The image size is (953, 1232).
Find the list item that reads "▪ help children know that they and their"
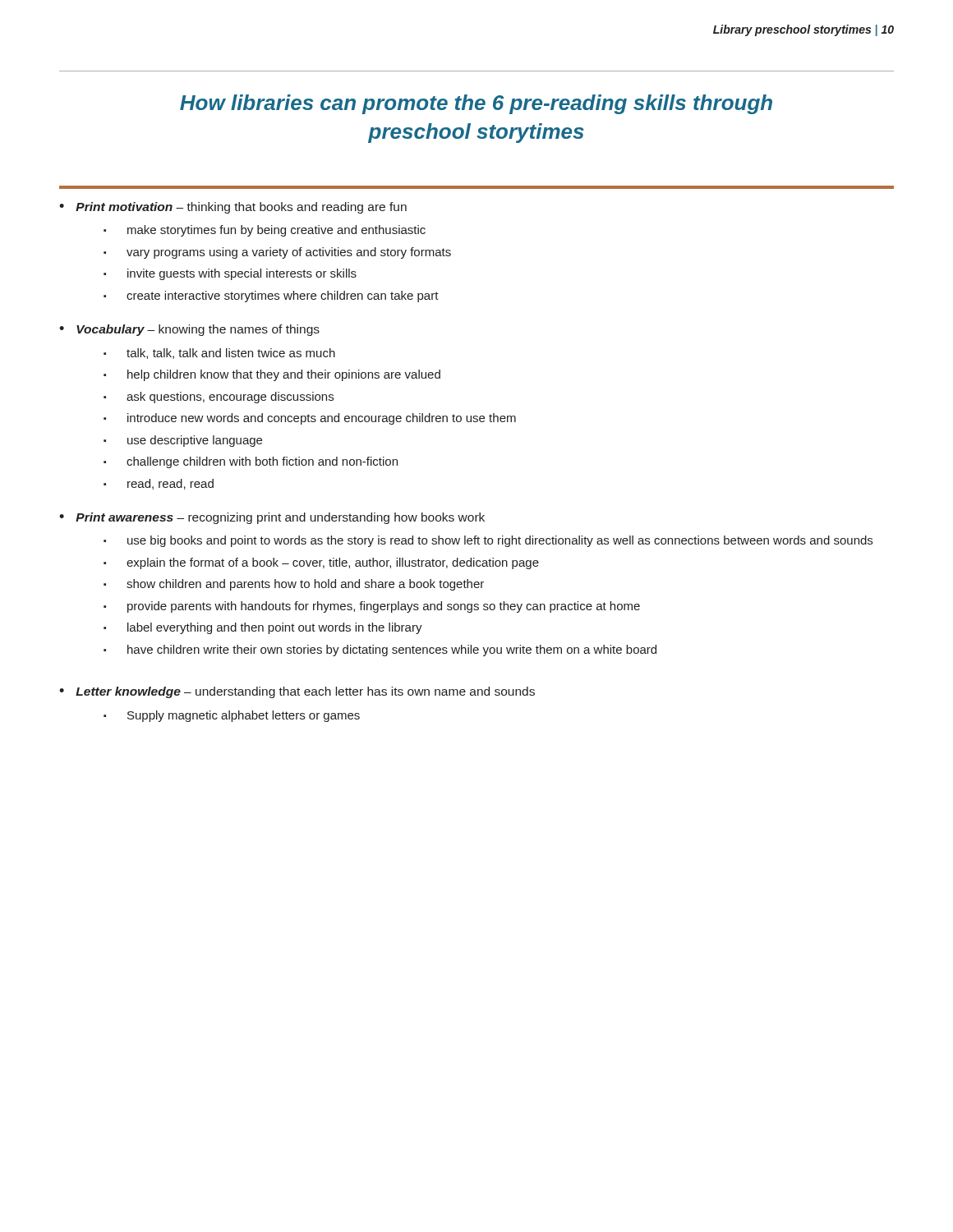coord(272,375)
